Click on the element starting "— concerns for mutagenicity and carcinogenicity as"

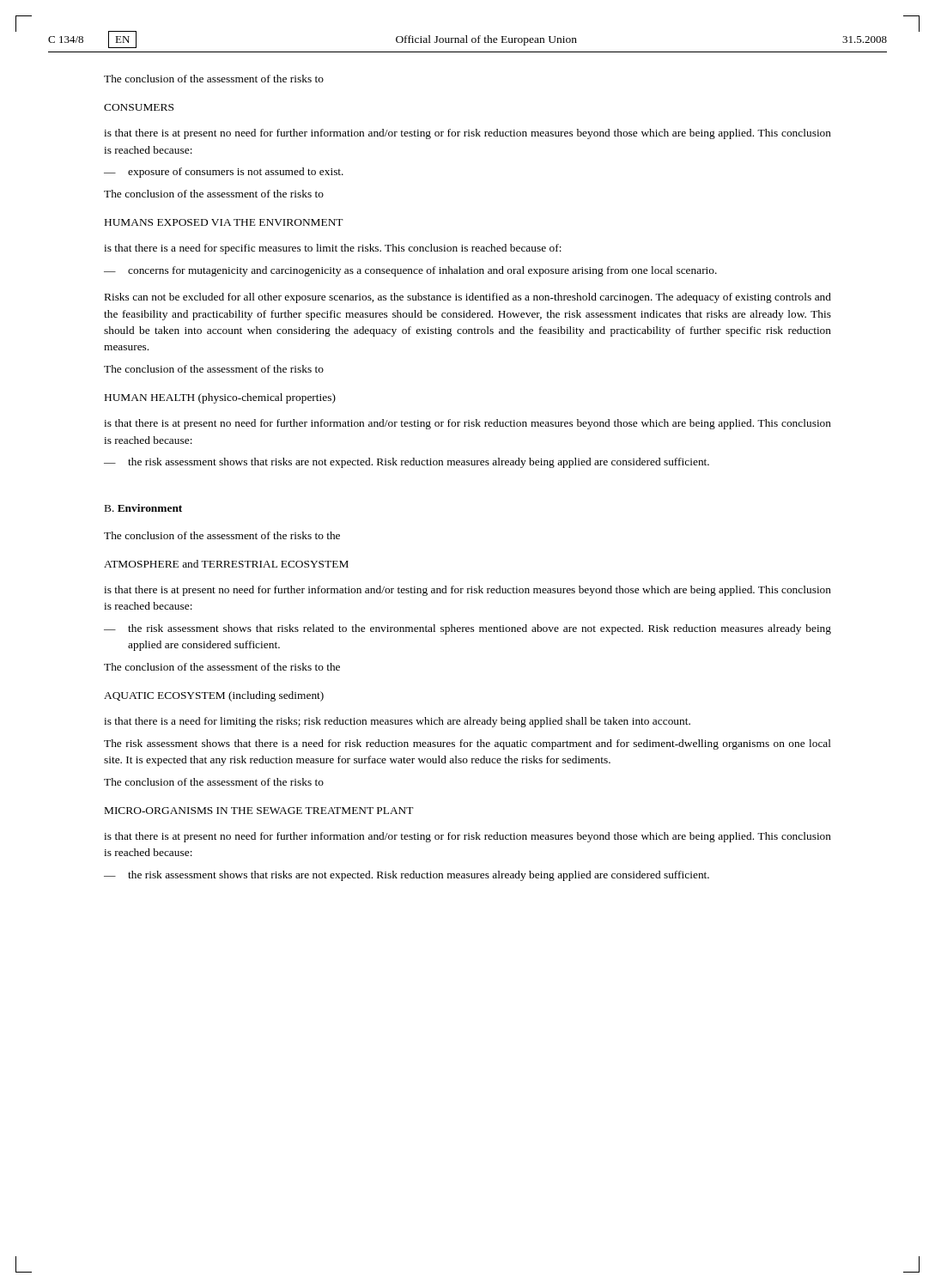[468, 270]
